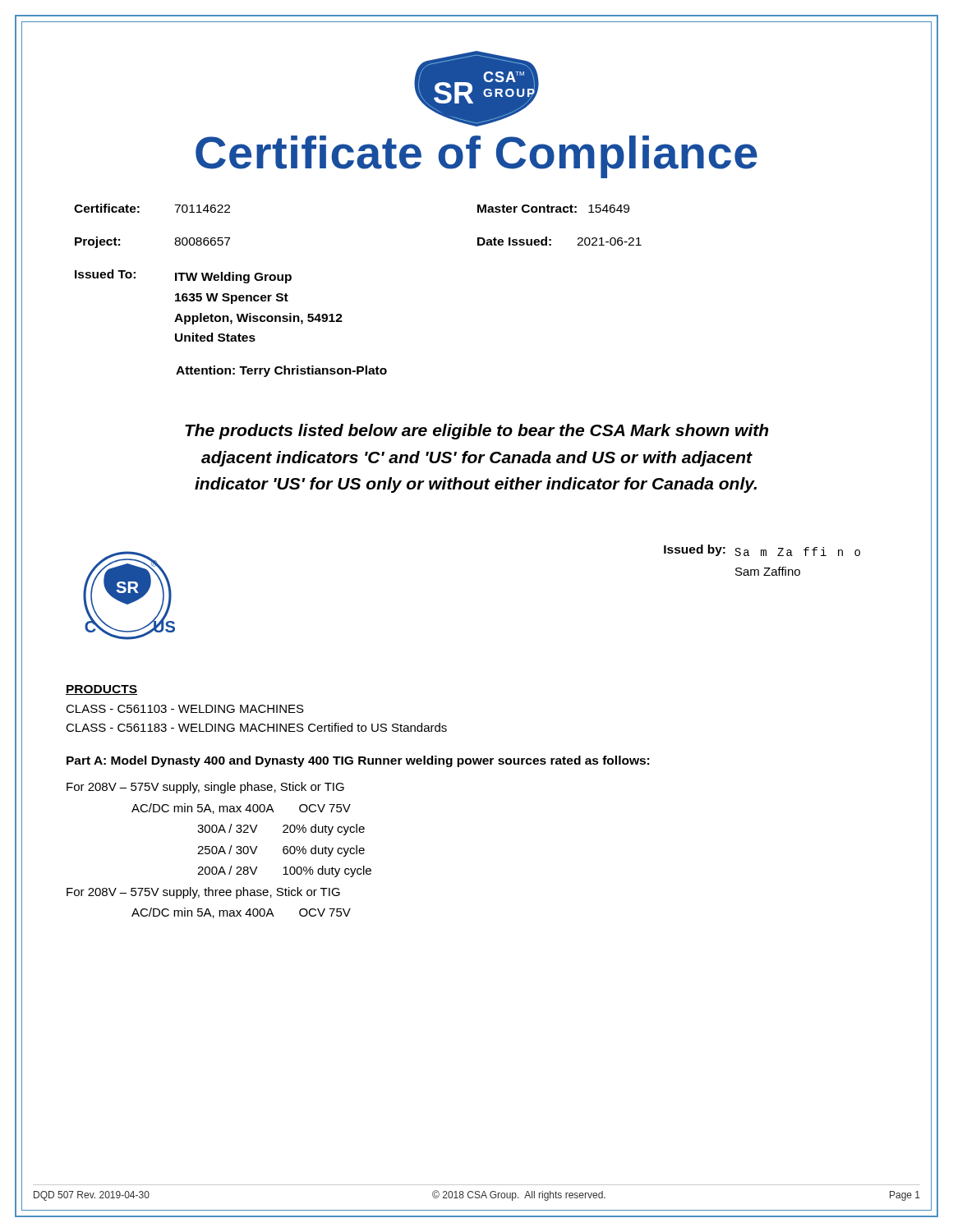Where does it say "Attention: Terry Christianson-Plato"?
This screenshot has height=1232, width=953.
click(x=281, y=370)
